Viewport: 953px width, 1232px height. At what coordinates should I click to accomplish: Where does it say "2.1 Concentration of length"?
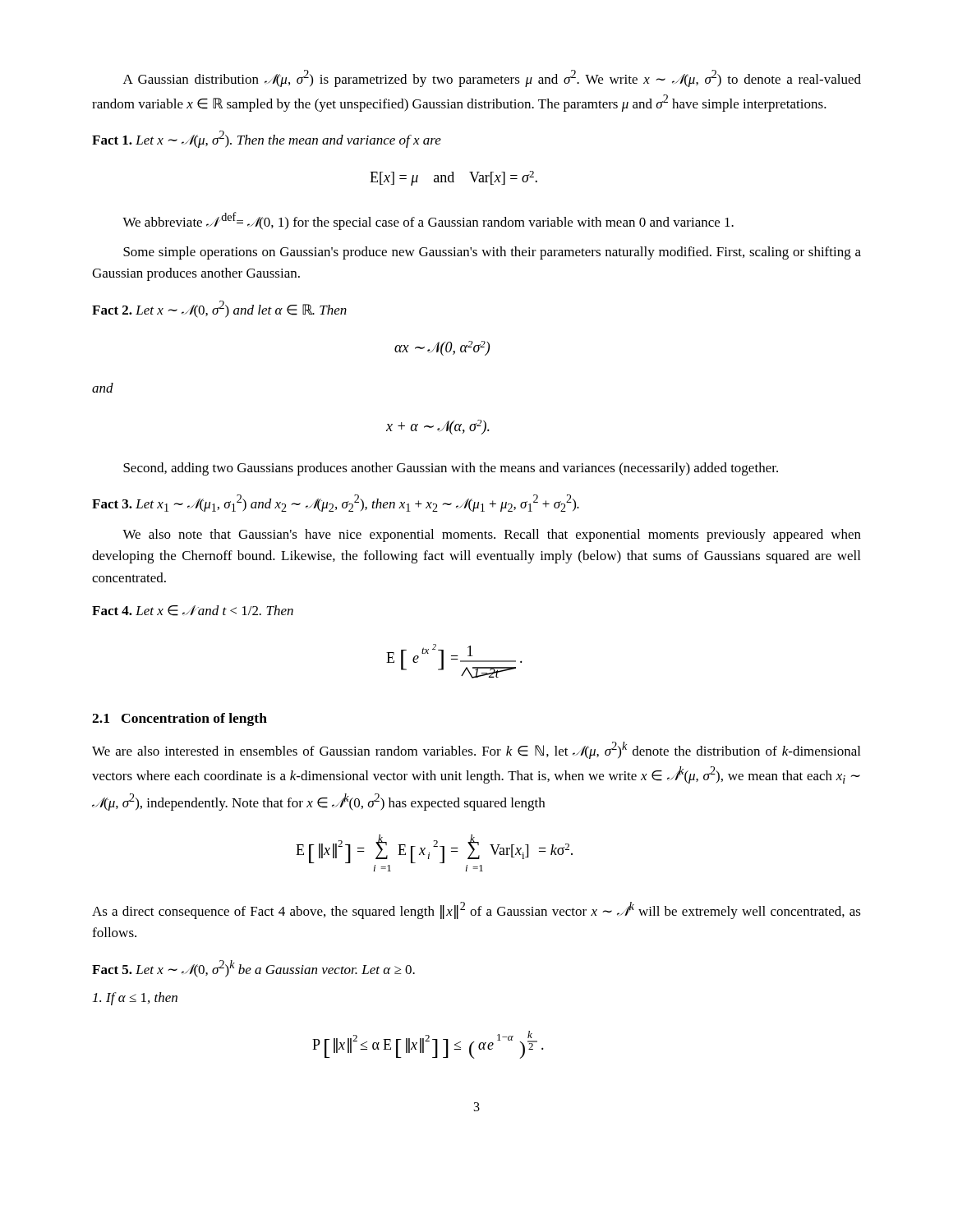point(180,719)
